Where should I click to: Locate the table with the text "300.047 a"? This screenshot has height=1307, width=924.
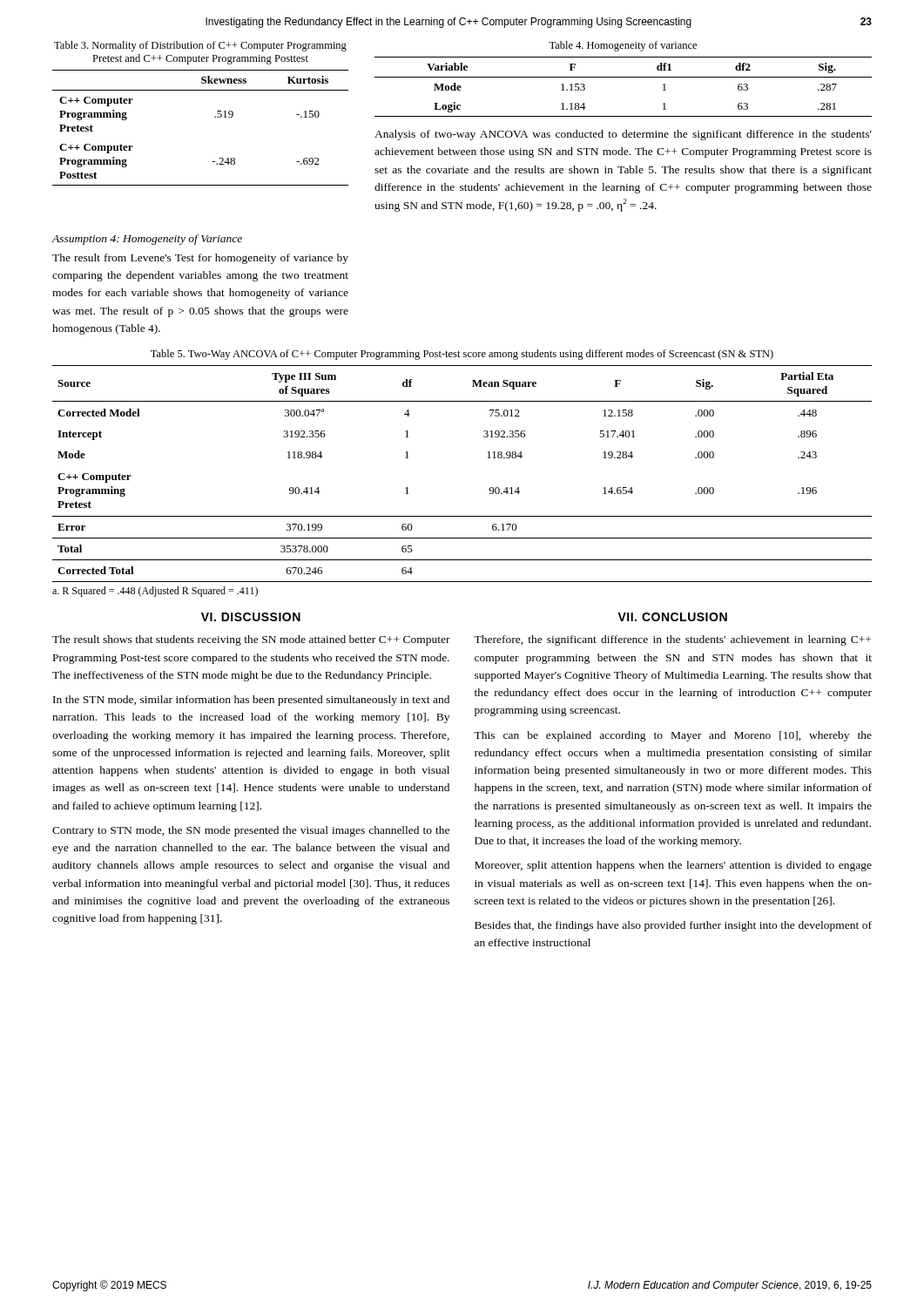pos(462,474)
